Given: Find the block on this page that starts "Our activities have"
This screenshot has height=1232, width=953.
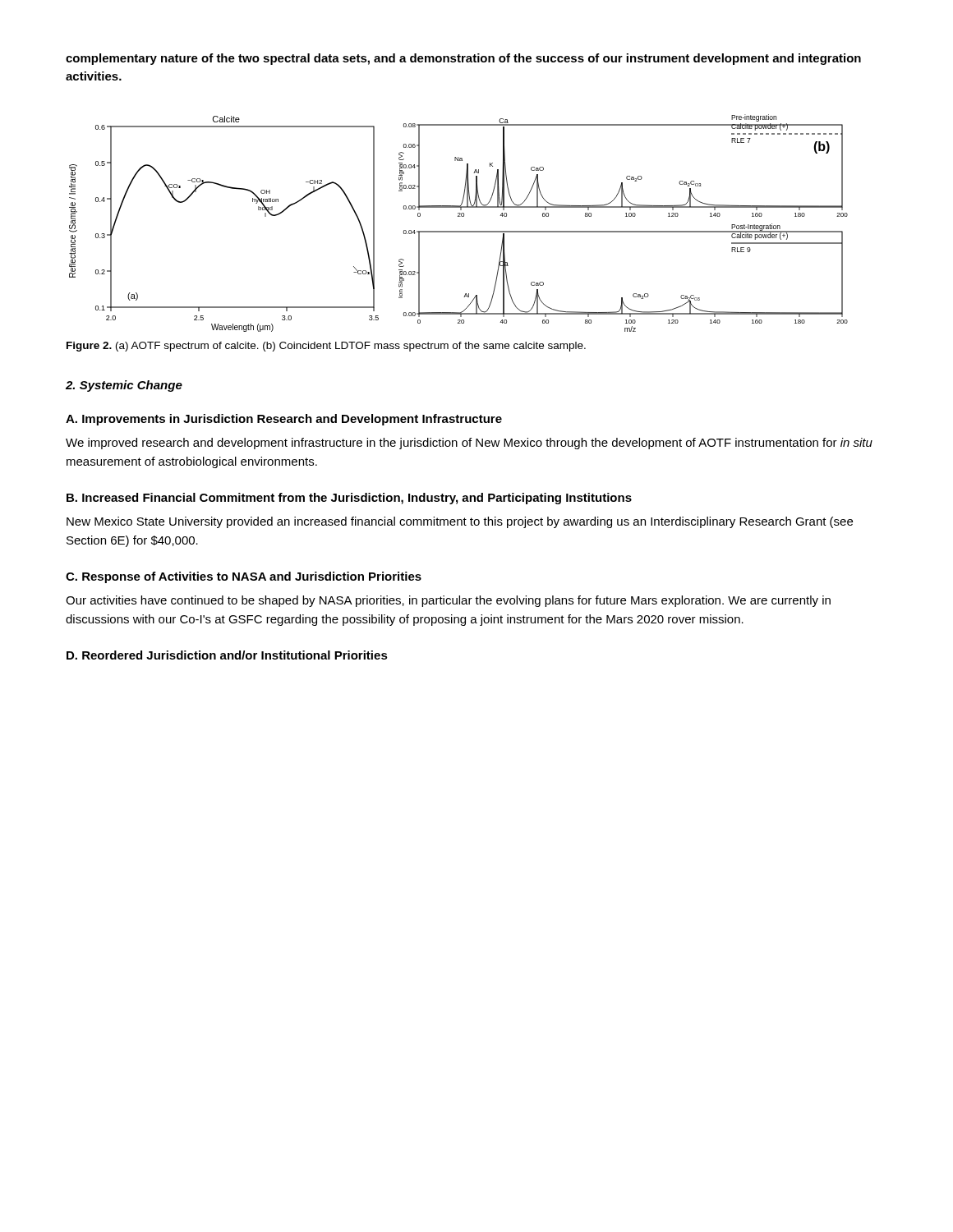Looking at the screenshot, I should point(449,610).
